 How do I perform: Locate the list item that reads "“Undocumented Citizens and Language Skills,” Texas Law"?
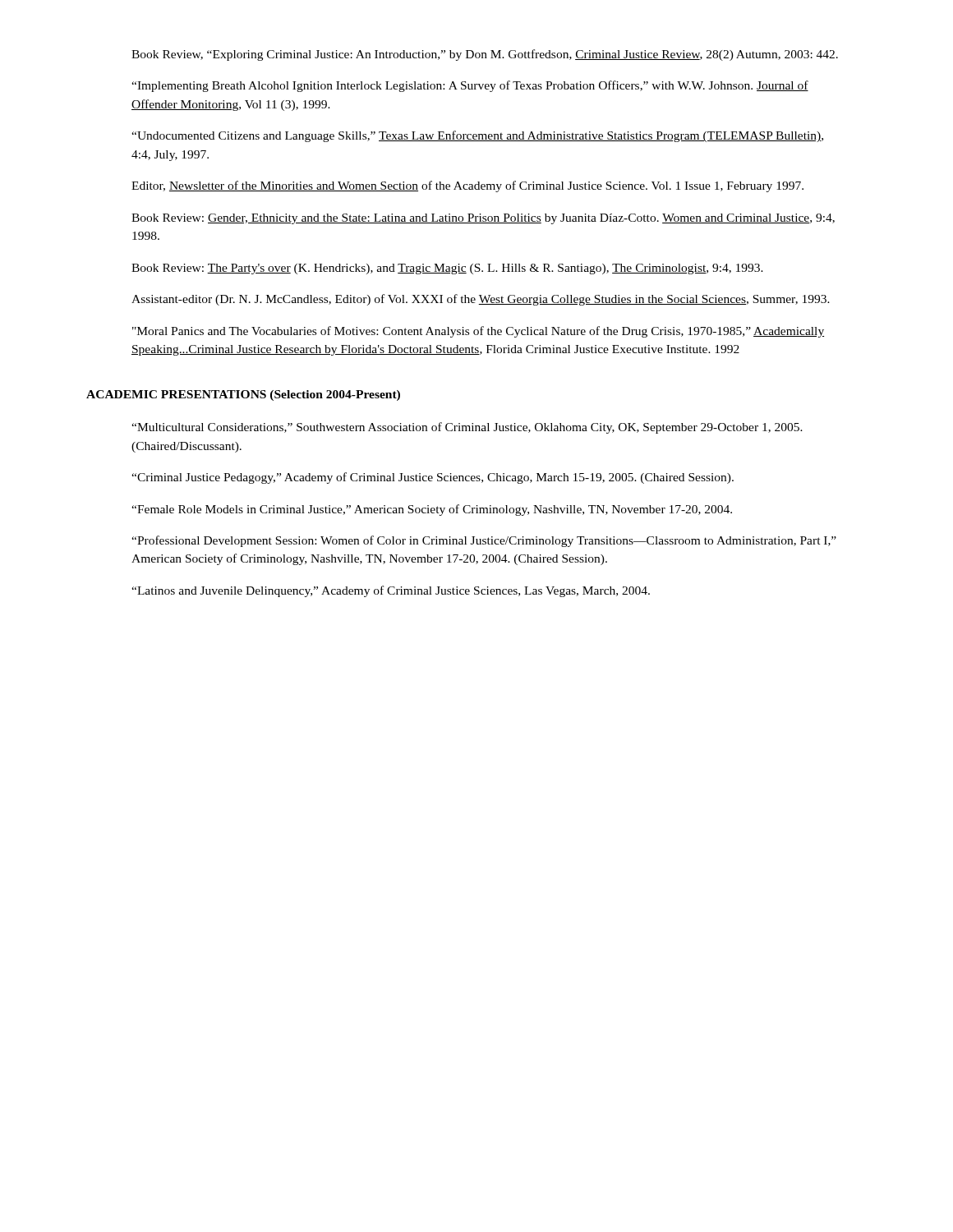coord(478,145)
